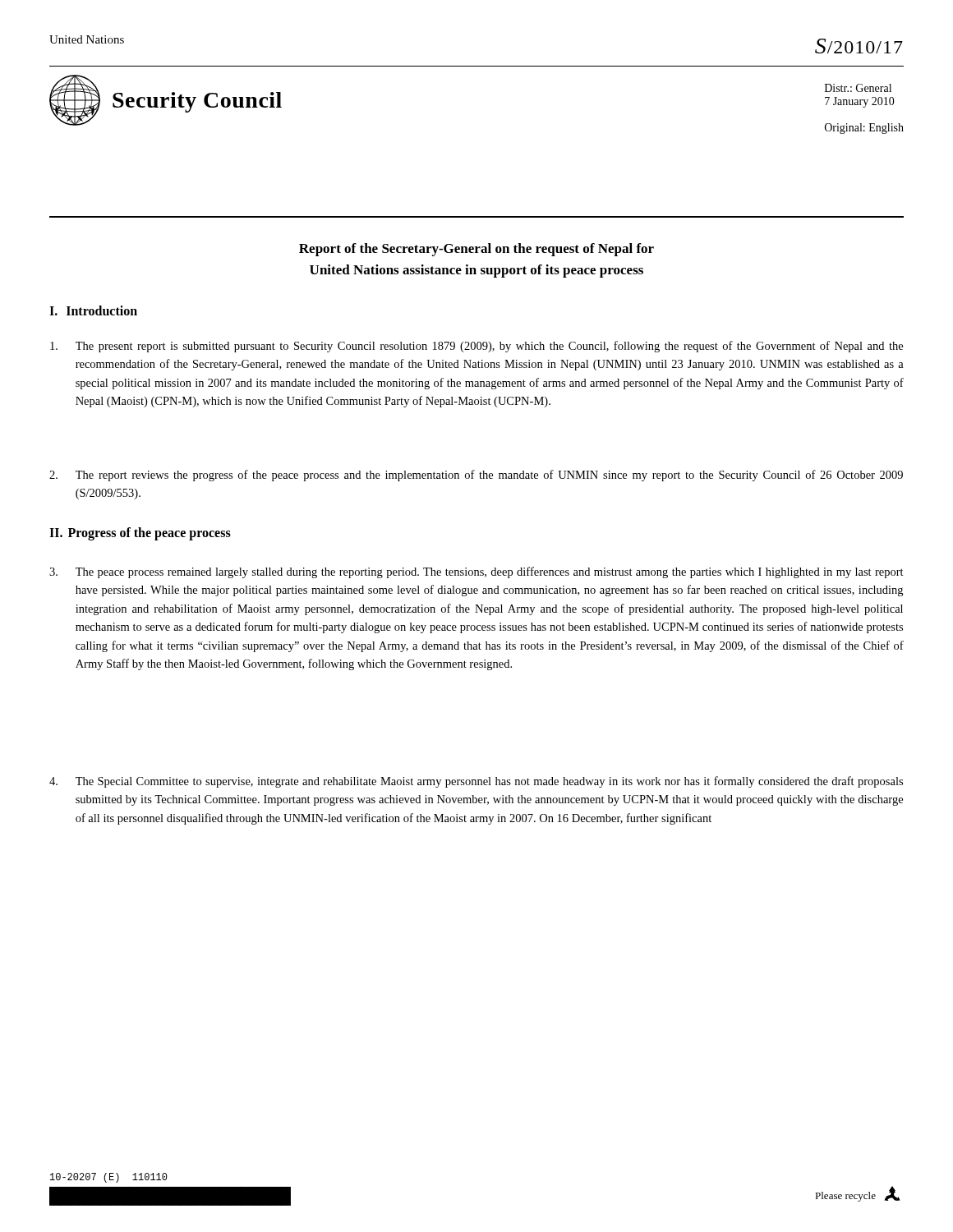953x1232 pixels.
Task: Locate the text "II. Progress of the peace process"
Action: coord(140,533)
